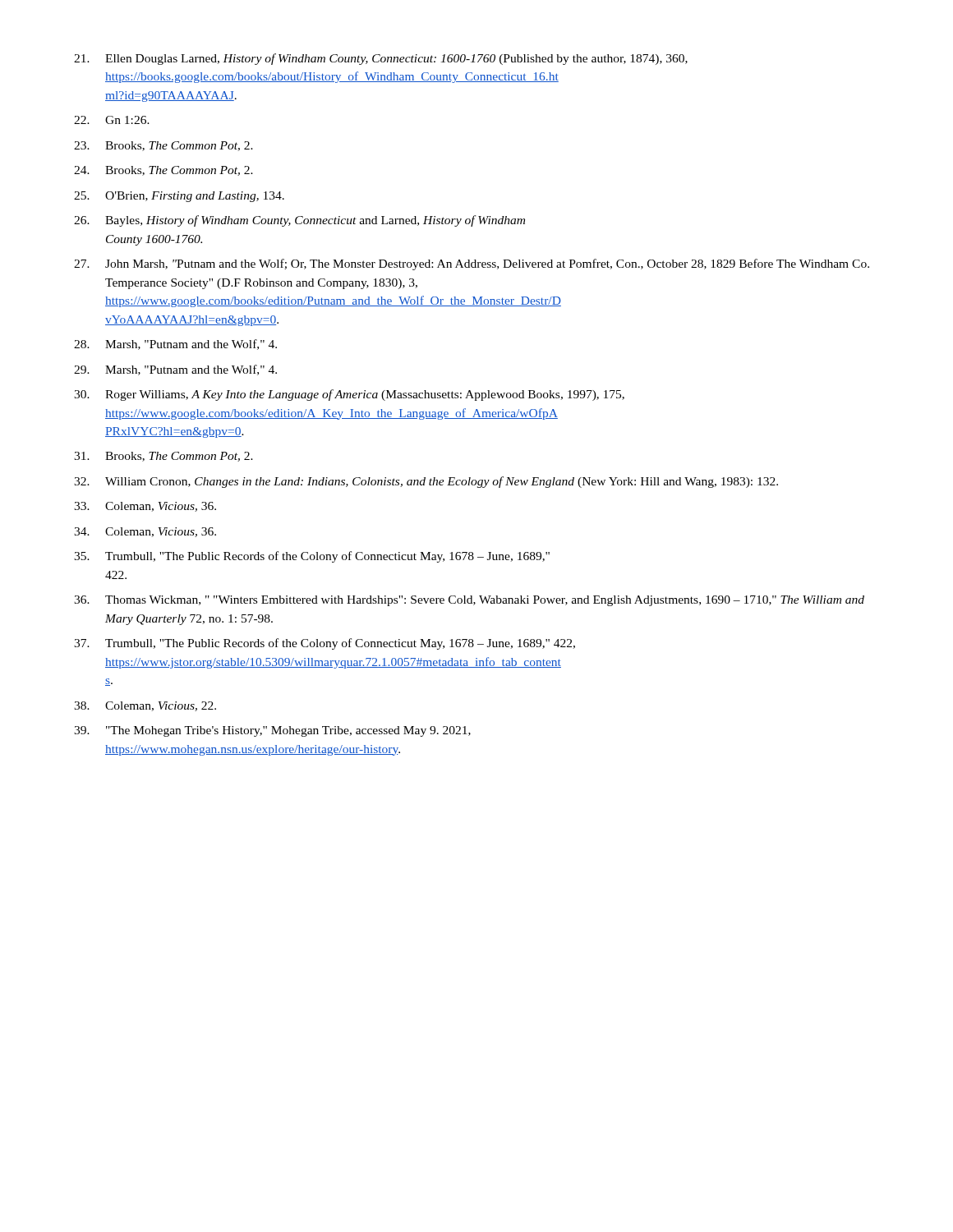Point to the region starting "26. Bayles, History of Windham"
This screenshot has width=953, height=1232.
click(472, 230)
